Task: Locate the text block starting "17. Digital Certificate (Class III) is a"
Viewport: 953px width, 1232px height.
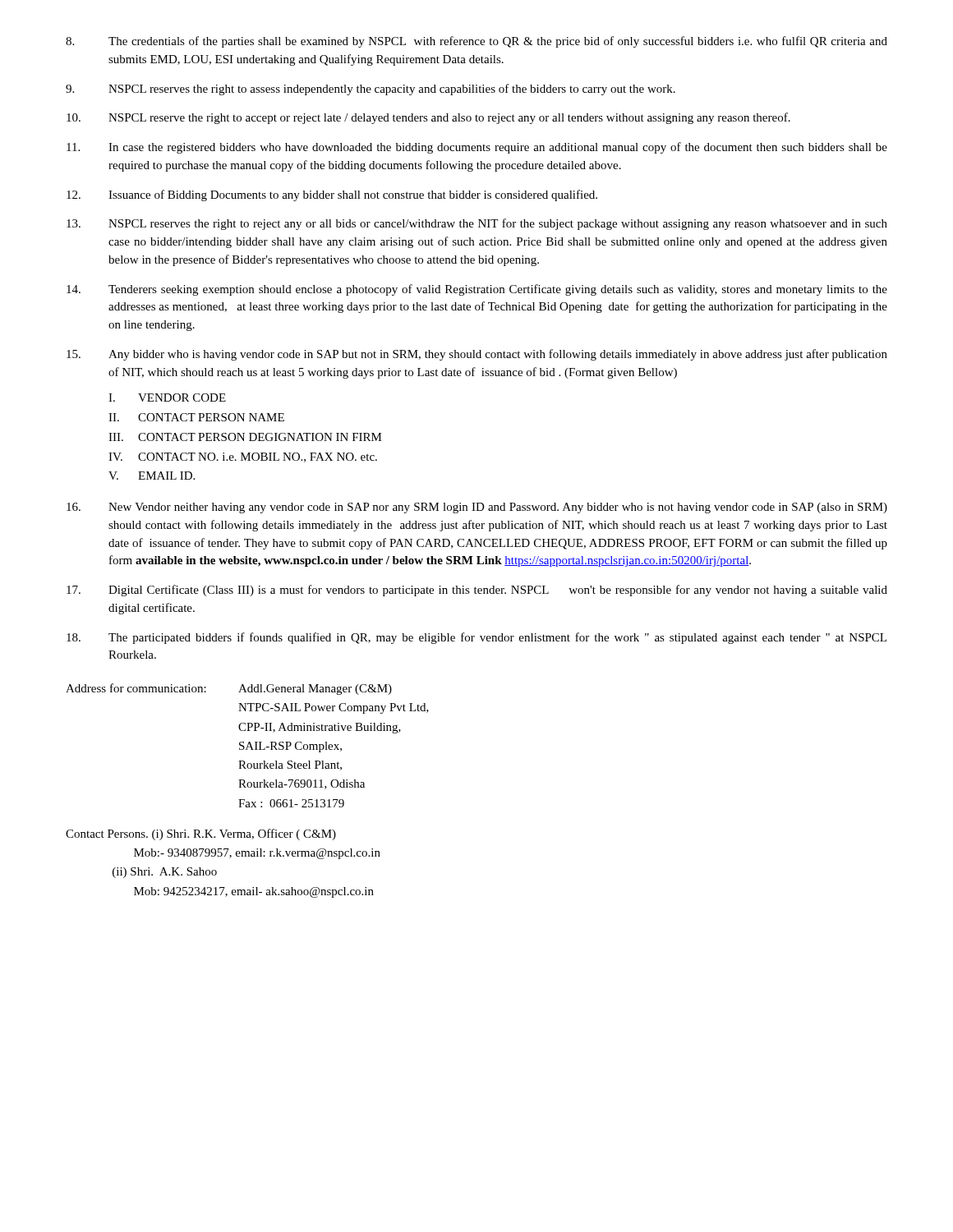Action: click(x=476, y=599)
